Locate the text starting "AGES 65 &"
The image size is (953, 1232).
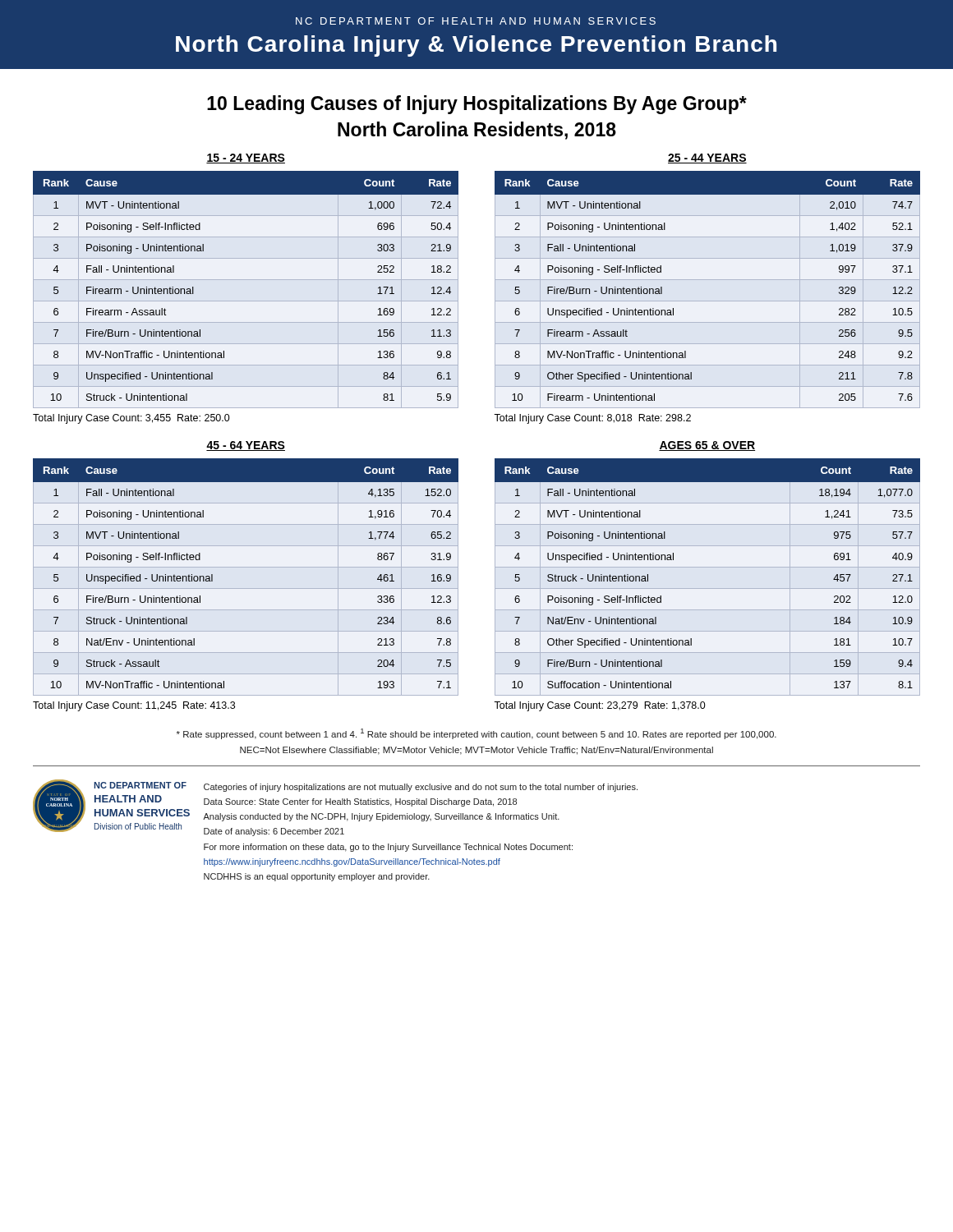coord(707,445)
